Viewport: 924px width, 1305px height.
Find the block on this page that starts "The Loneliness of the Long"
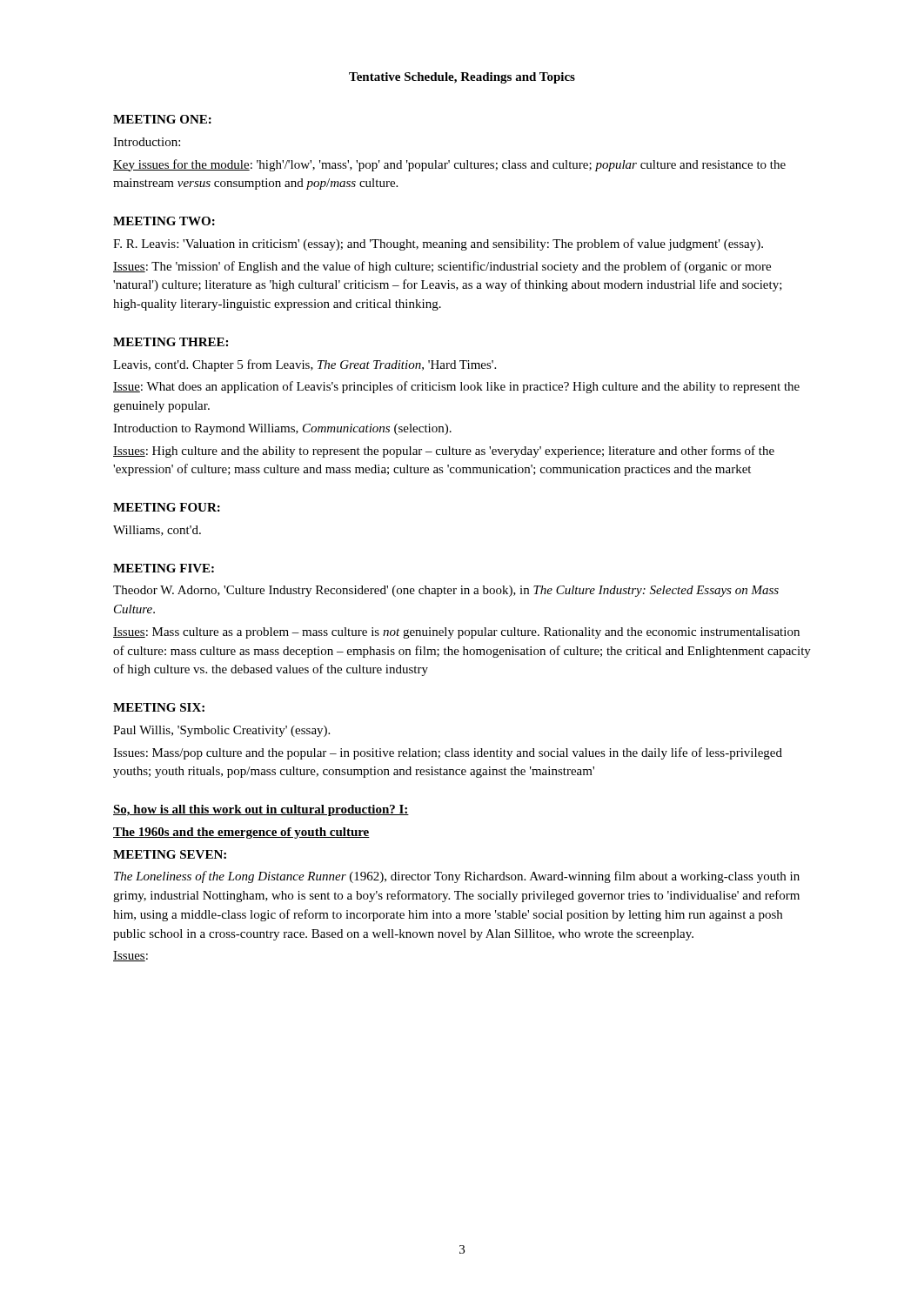coord(462,917)
